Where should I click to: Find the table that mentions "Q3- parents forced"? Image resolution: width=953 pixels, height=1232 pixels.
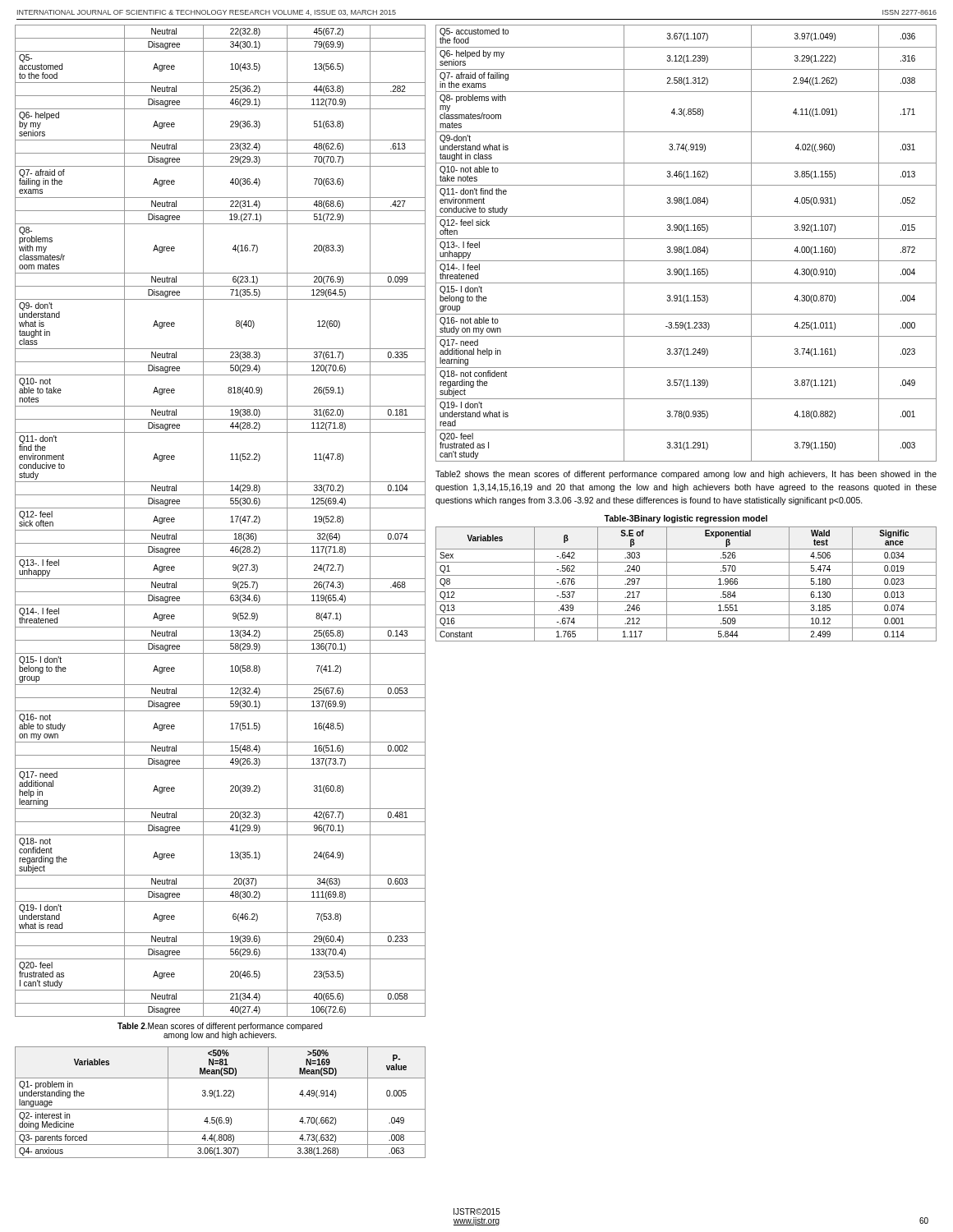tap(220, 1102)
